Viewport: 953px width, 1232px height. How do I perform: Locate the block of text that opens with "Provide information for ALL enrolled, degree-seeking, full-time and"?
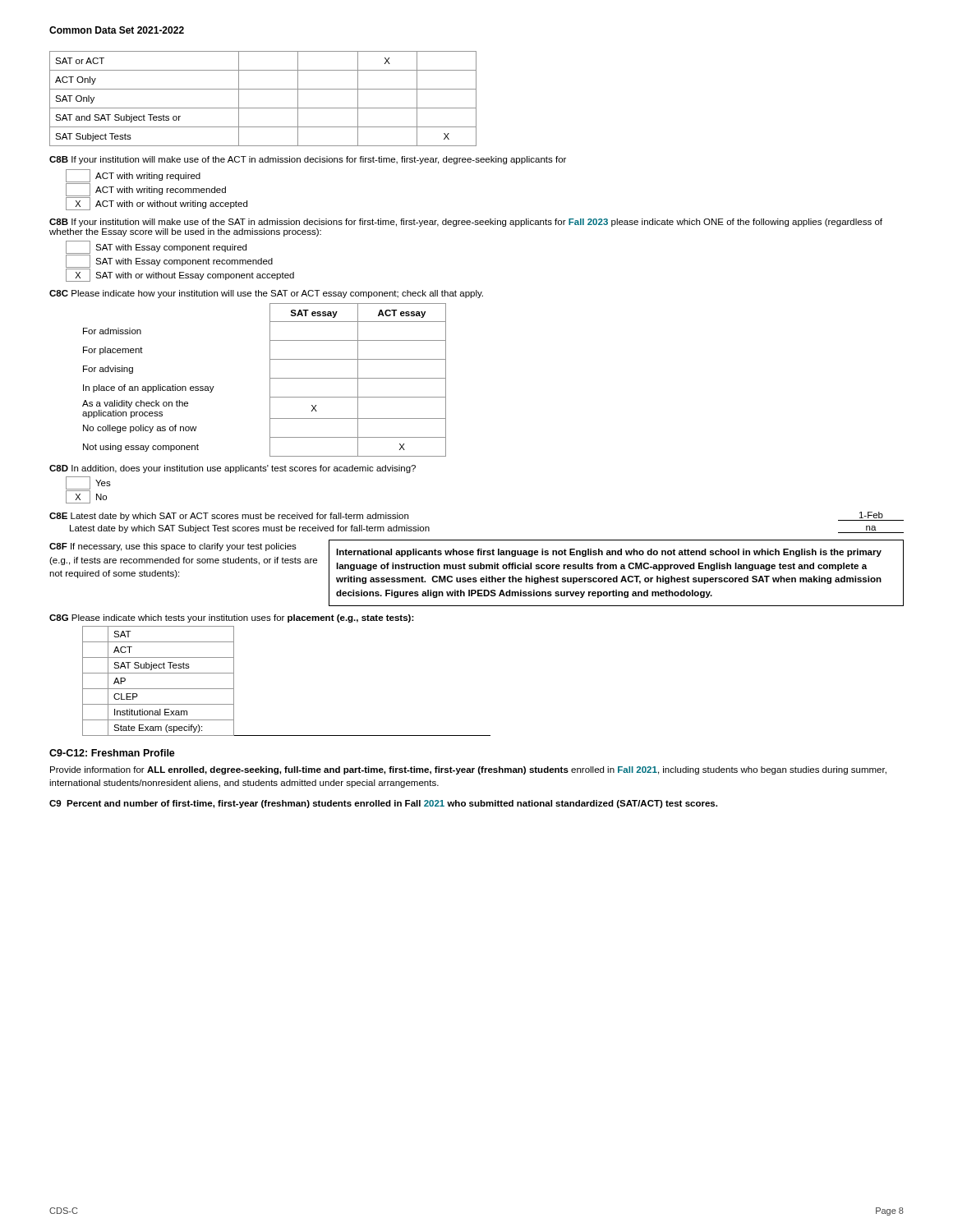pos(468,776)
